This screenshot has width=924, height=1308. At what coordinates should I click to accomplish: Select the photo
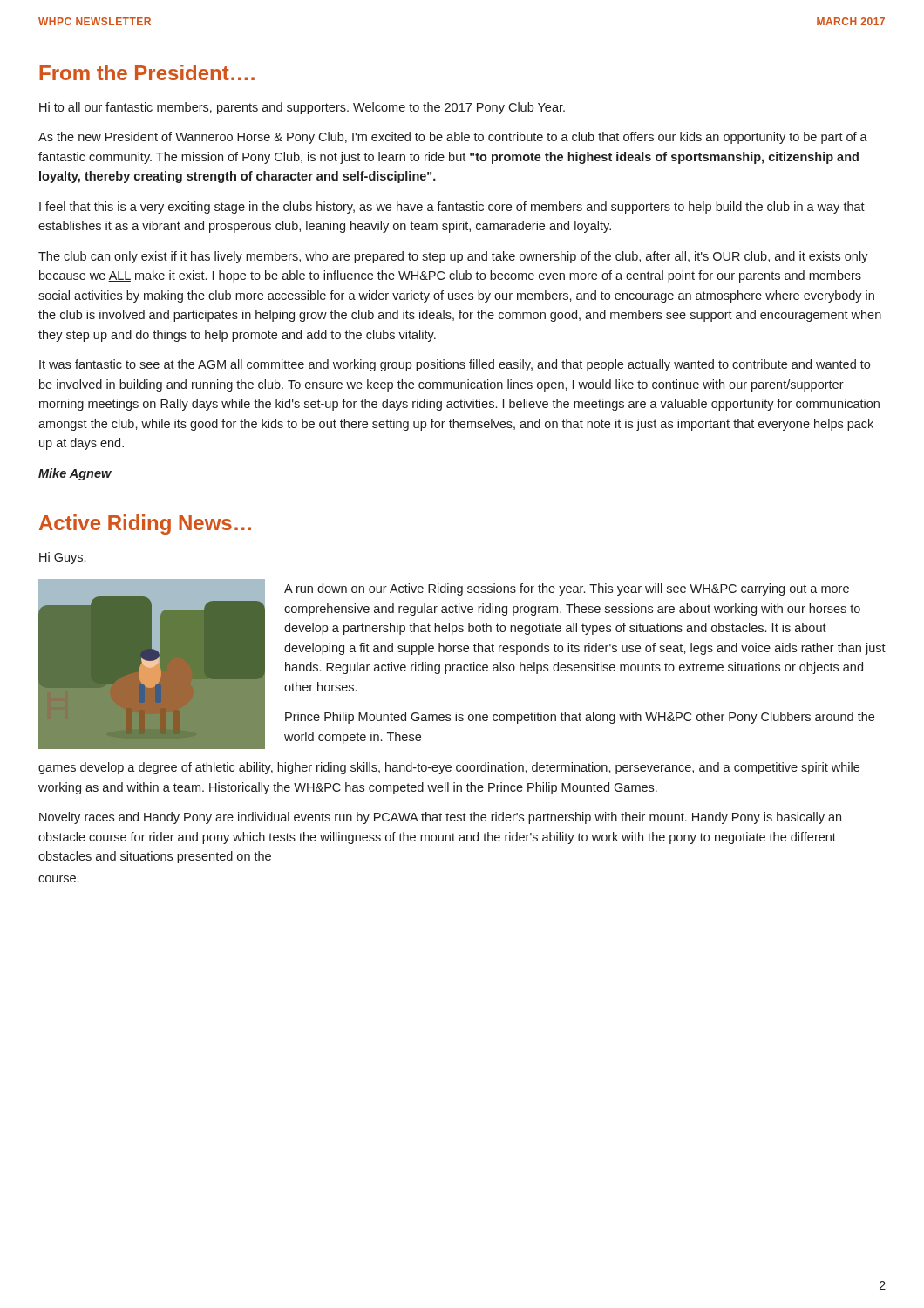(x=152, y=664)
